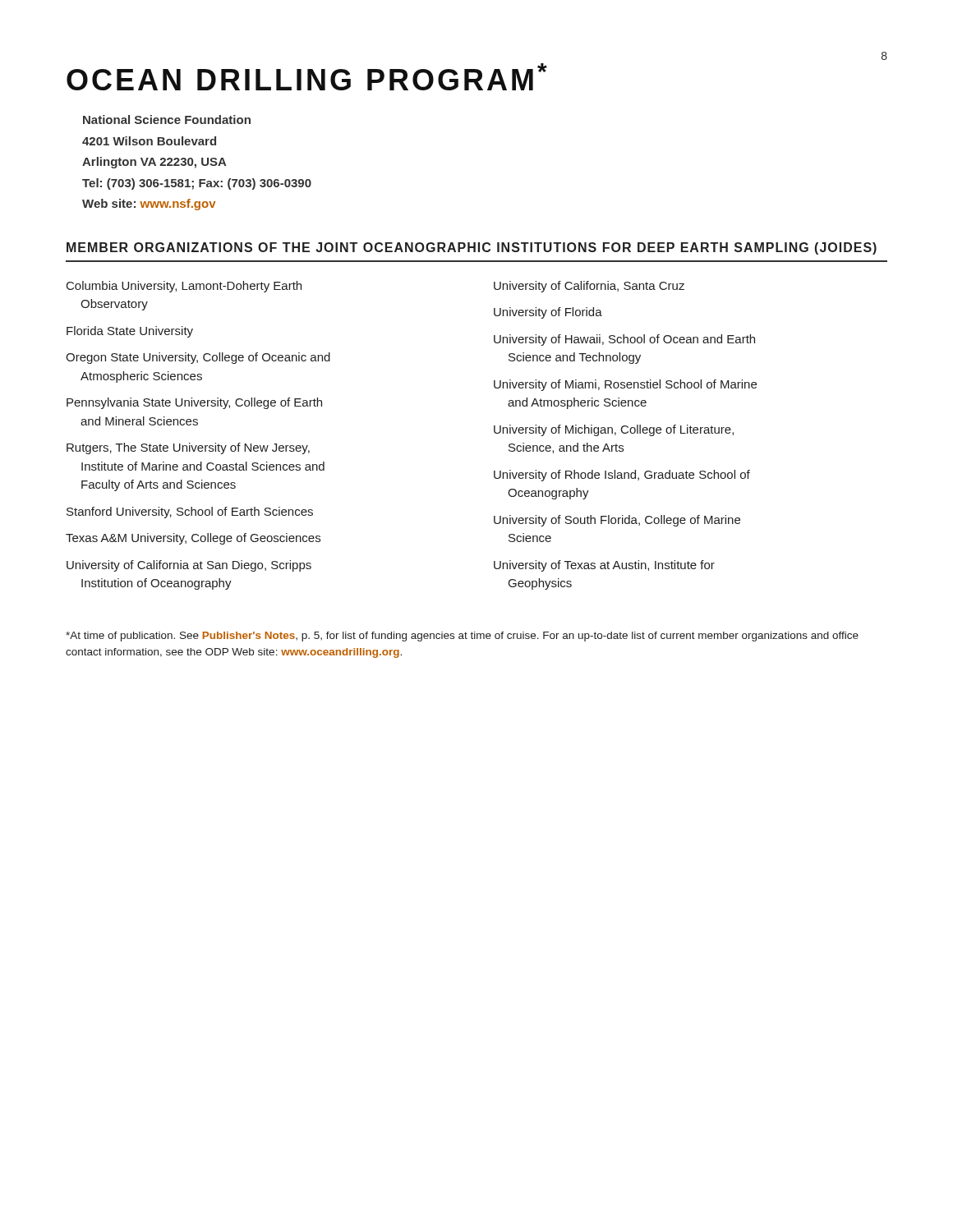Click on the region starting "Ocean Drilling Program*"
Screen dimensions: 1232x953
[x=476, y=78]
